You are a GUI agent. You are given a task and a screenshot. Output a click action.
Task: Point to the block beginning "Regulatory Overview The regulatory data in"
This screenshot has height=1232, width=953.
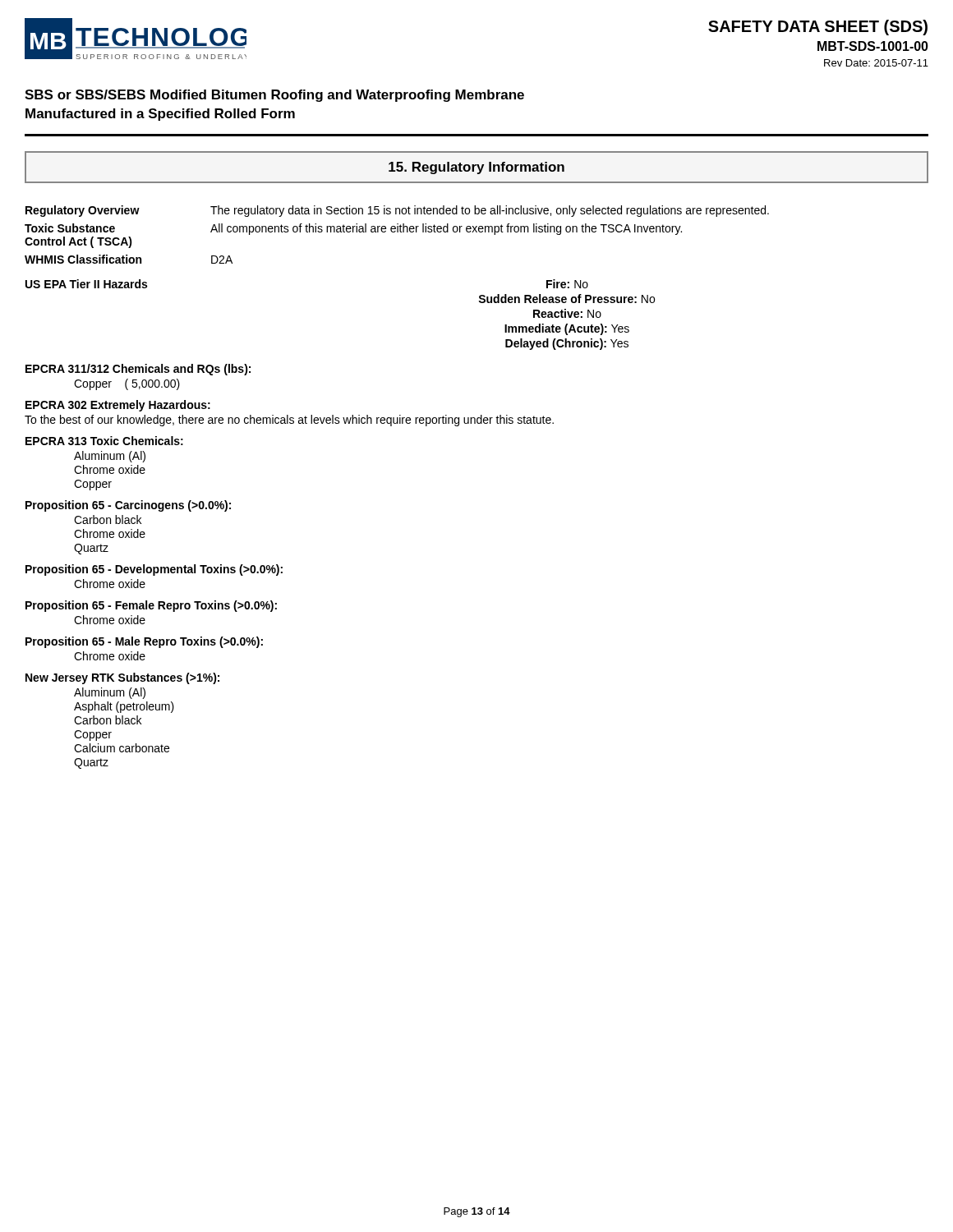tap(476, 235)
